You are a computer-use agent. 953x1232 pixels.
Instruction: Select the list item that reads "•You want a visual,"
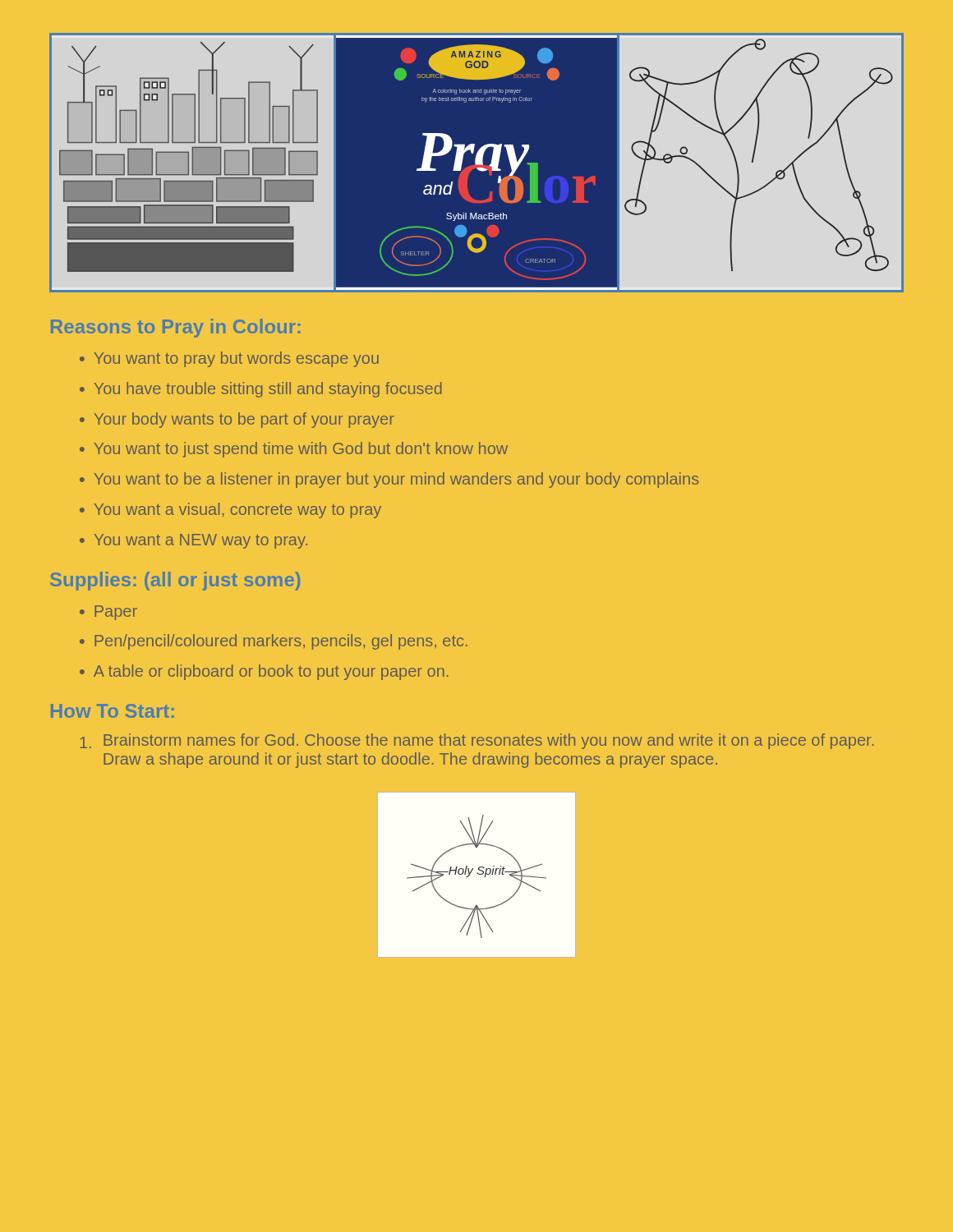click(x=230, y=510)
